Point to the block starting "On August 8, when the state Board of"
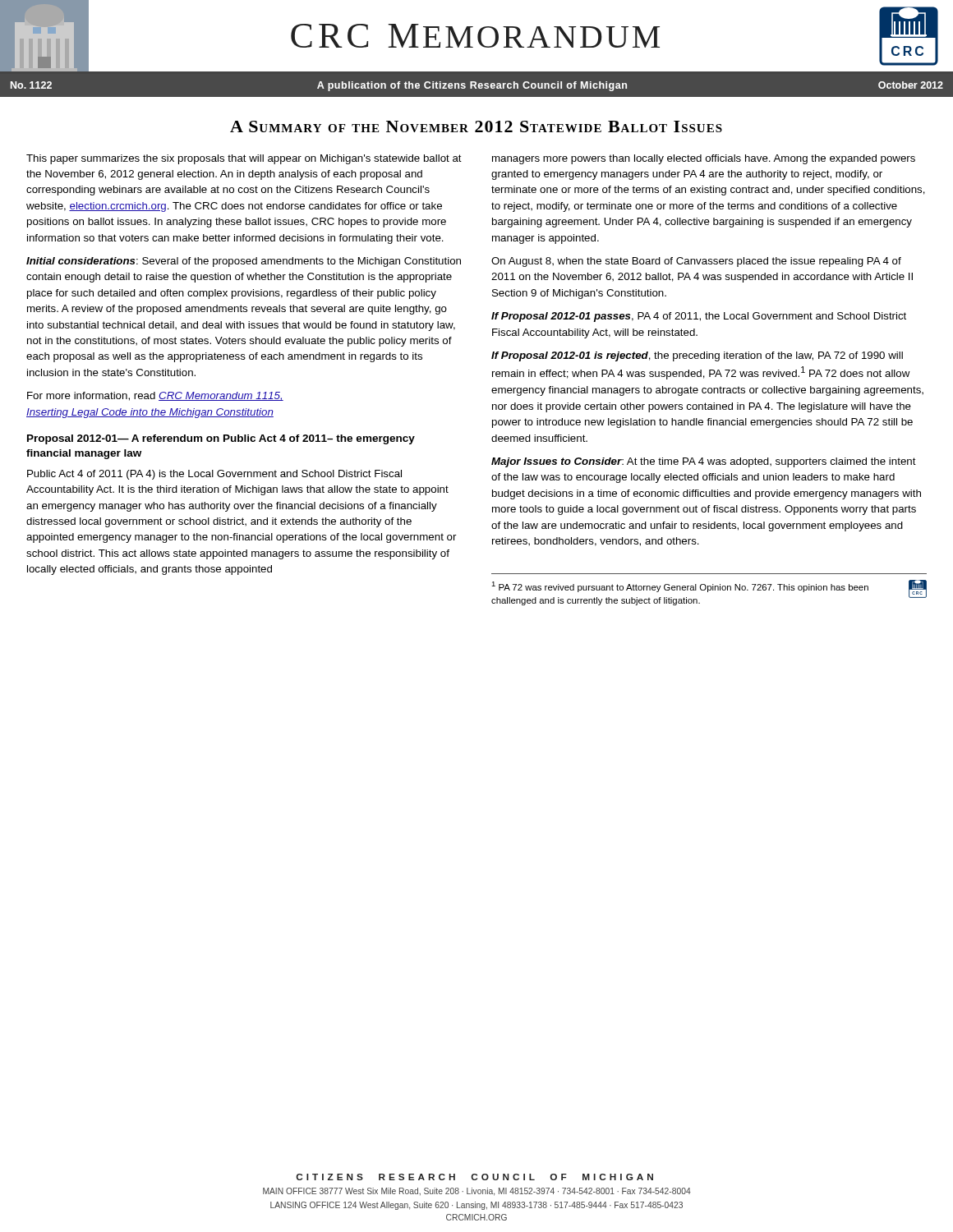The image size is (953, 1232). pos(709,277)
